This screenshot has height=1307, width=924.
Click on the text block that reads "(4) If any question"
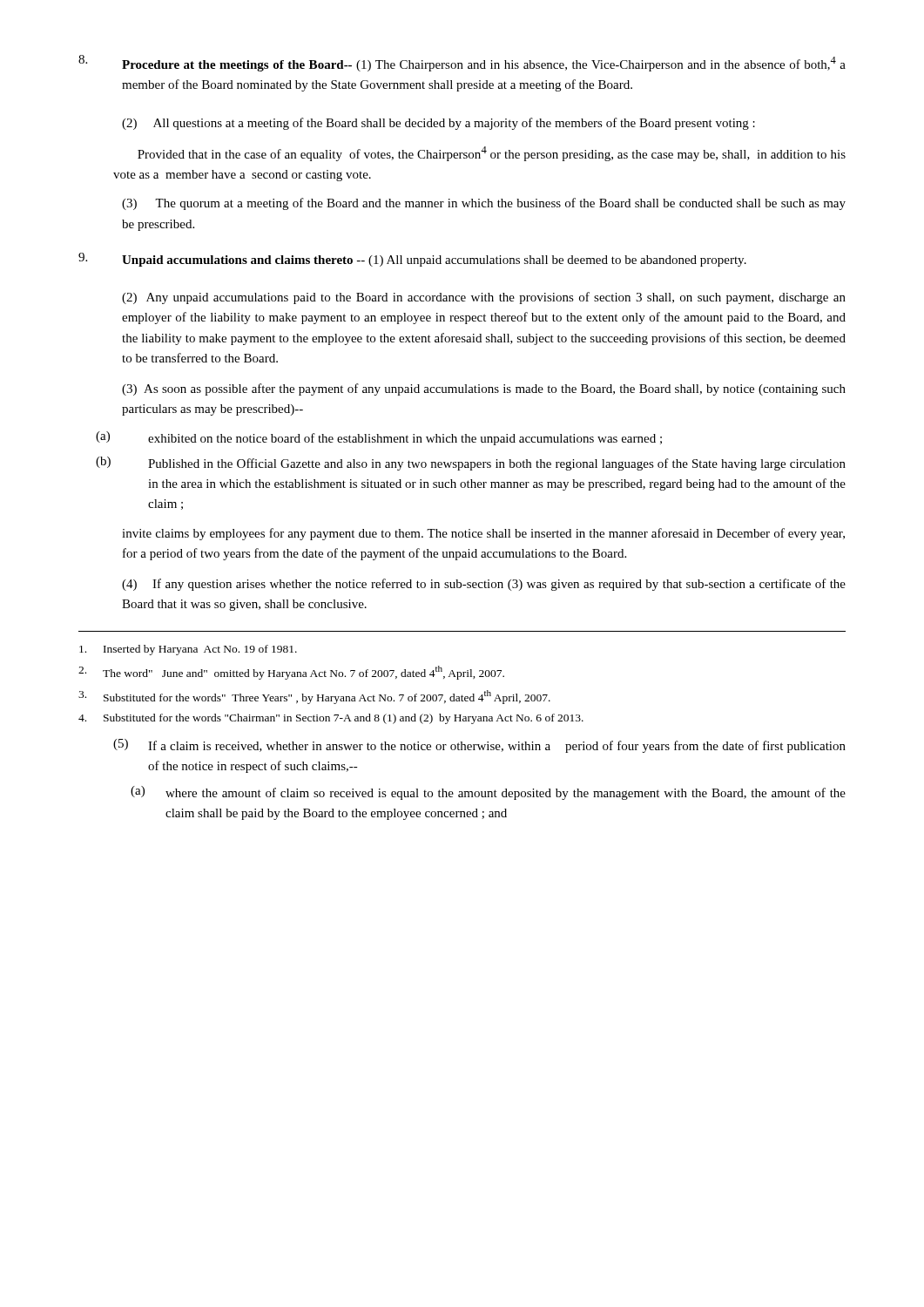click(x=484, y=594)
